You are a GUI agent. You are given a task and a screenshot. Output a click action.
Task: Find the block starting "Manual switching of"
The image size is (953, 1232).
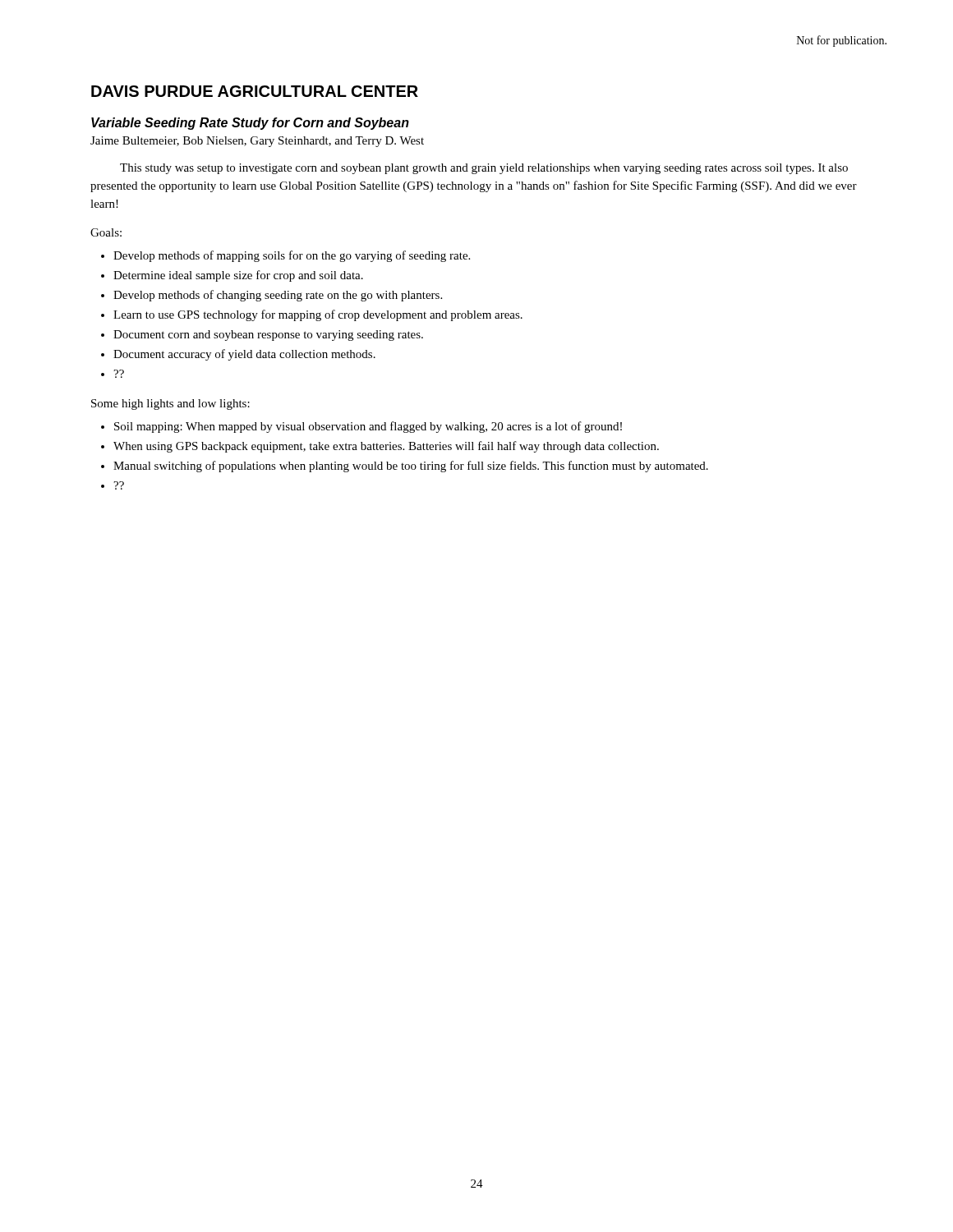point(411,466)
